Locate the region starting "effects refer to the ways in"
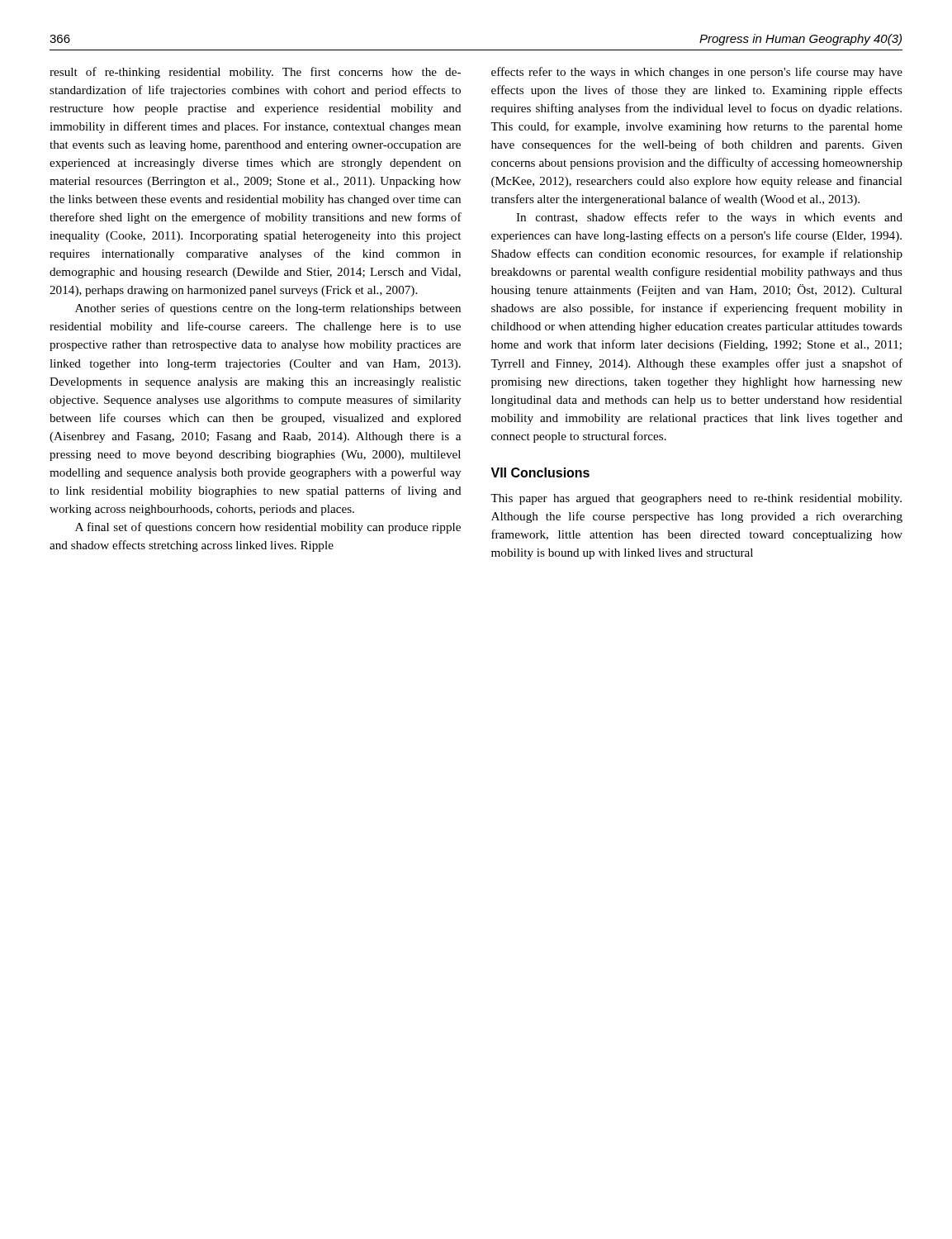This screenshot has height=1239, width=952. (x=697, y=136)
